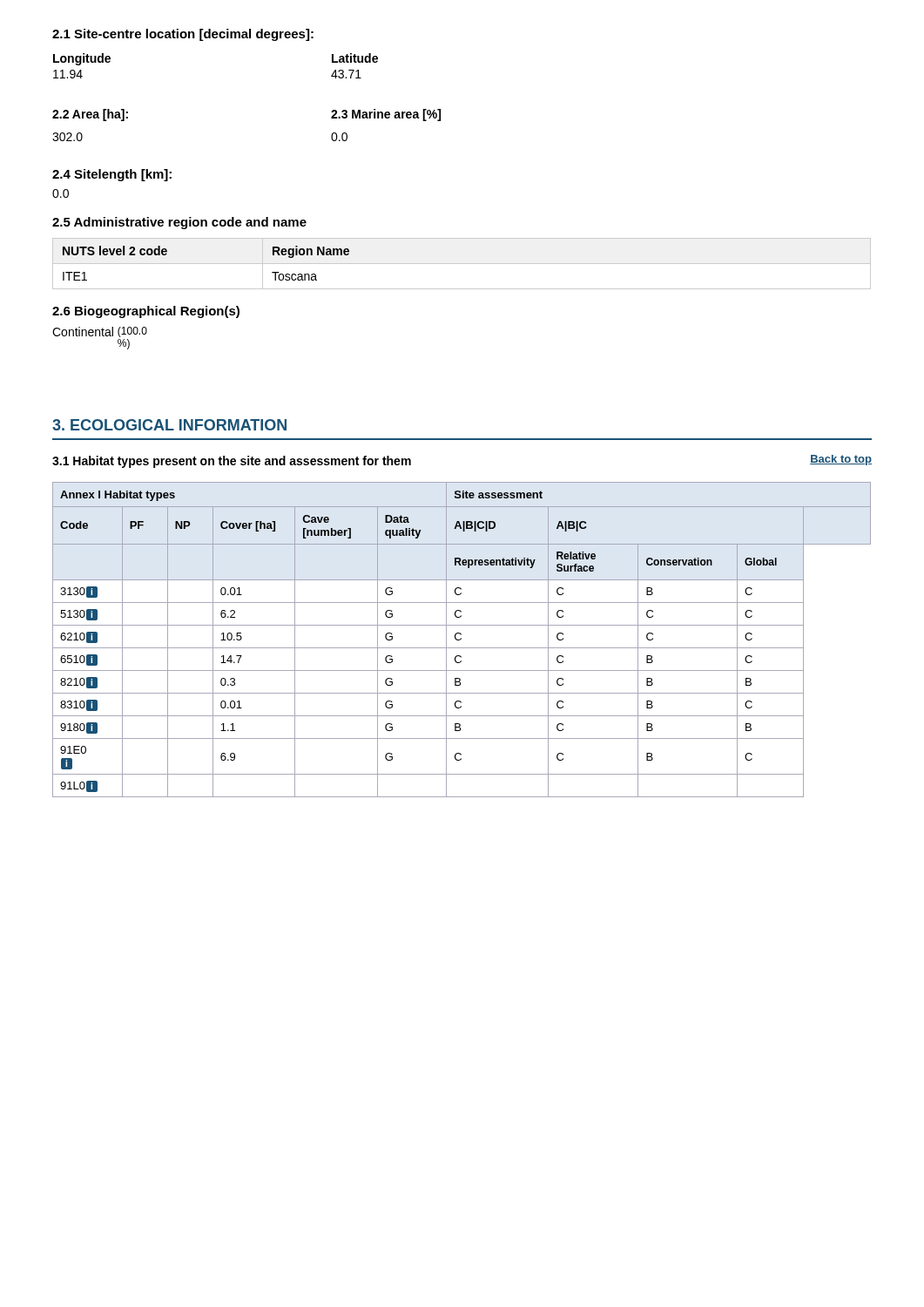Image resolution: width=924 pixels, height=1307 pixels.
Task: Point to the text block starting "2.6 Biogeographical Region(s)"
Action: (146, 311)
